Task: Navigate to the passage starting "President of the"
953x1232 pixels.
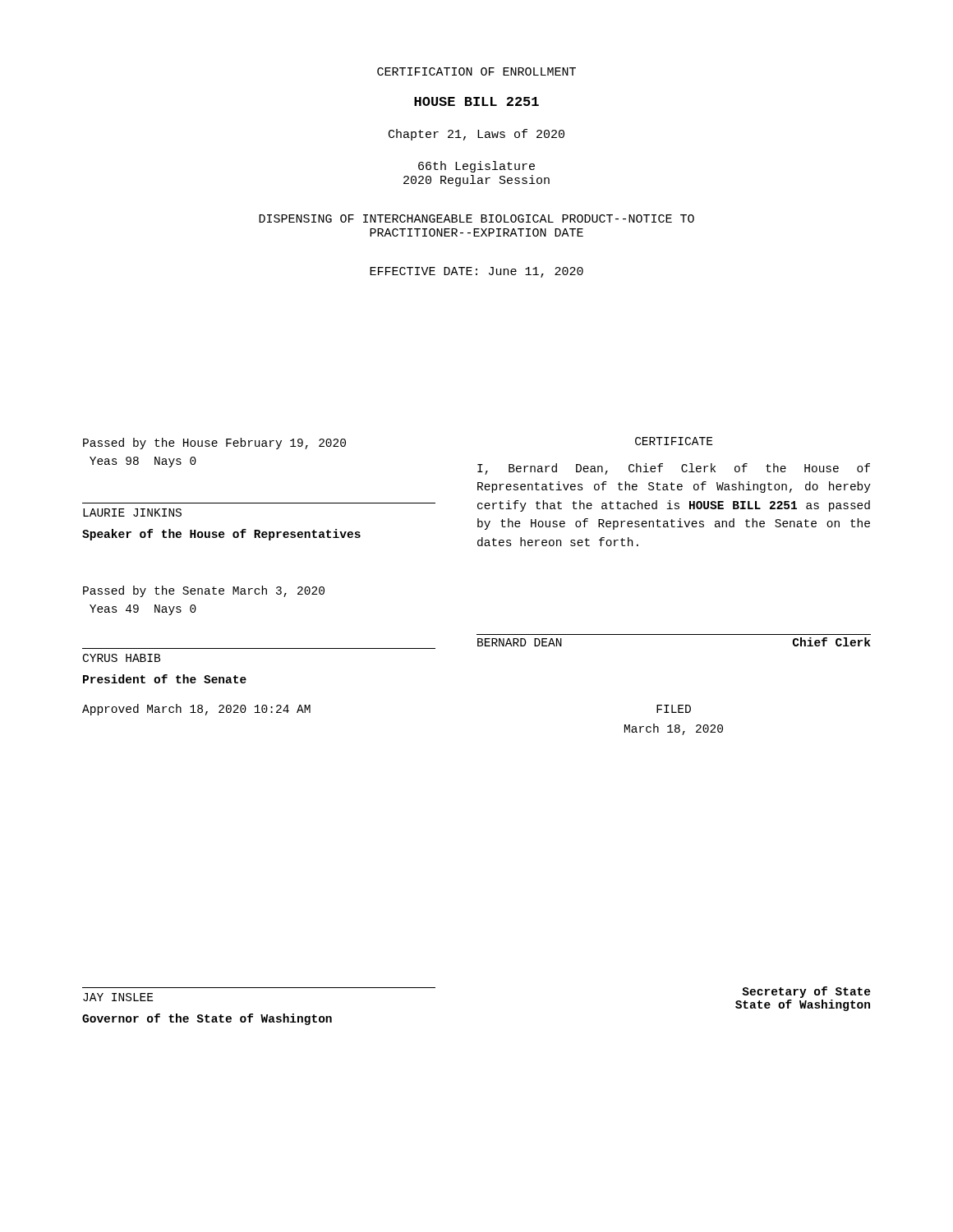Action: (x=164, y=680)
